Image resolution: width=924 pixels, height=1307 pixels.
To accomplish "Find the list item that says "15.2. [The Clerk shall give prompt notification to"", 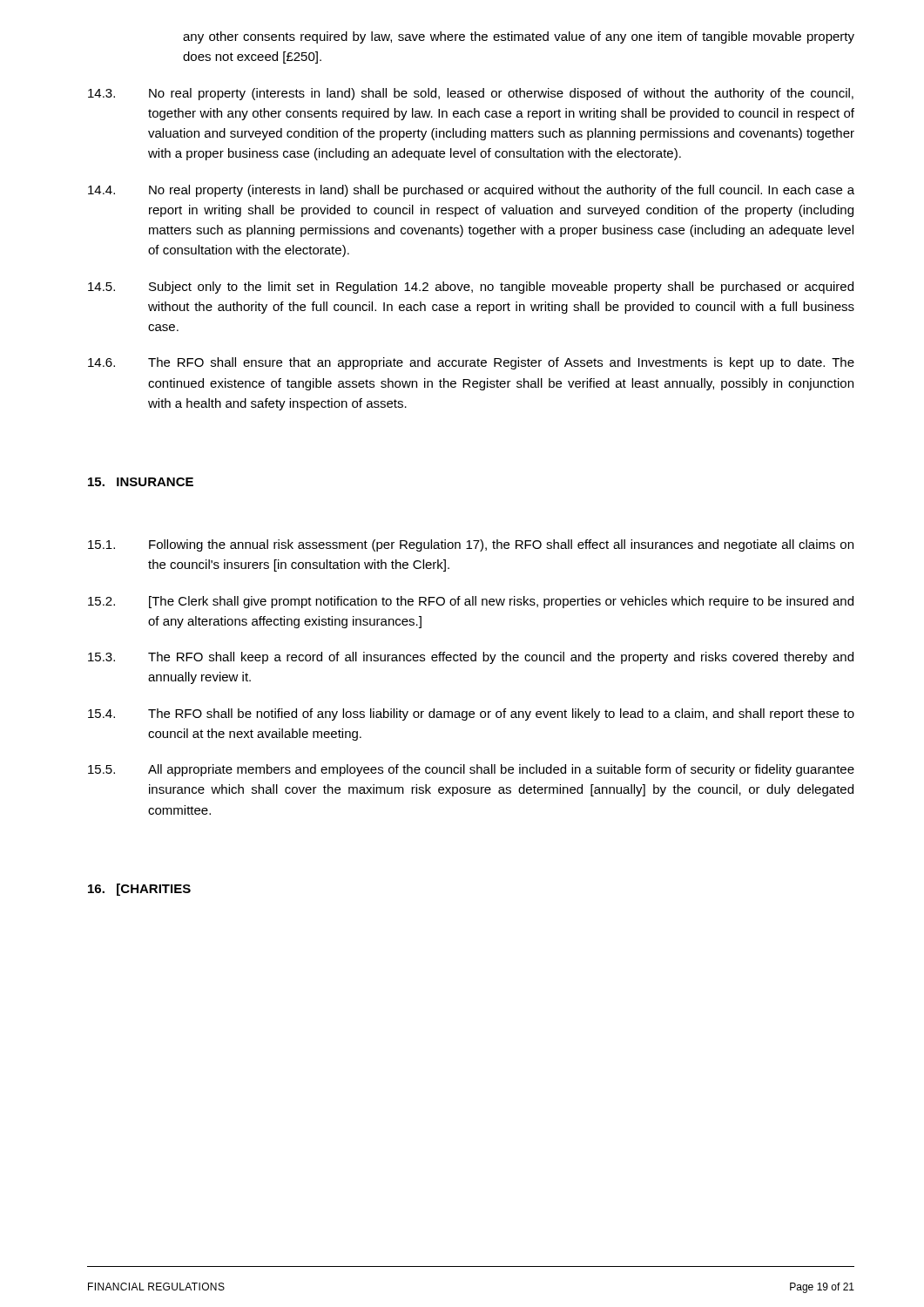I will 471,611.
